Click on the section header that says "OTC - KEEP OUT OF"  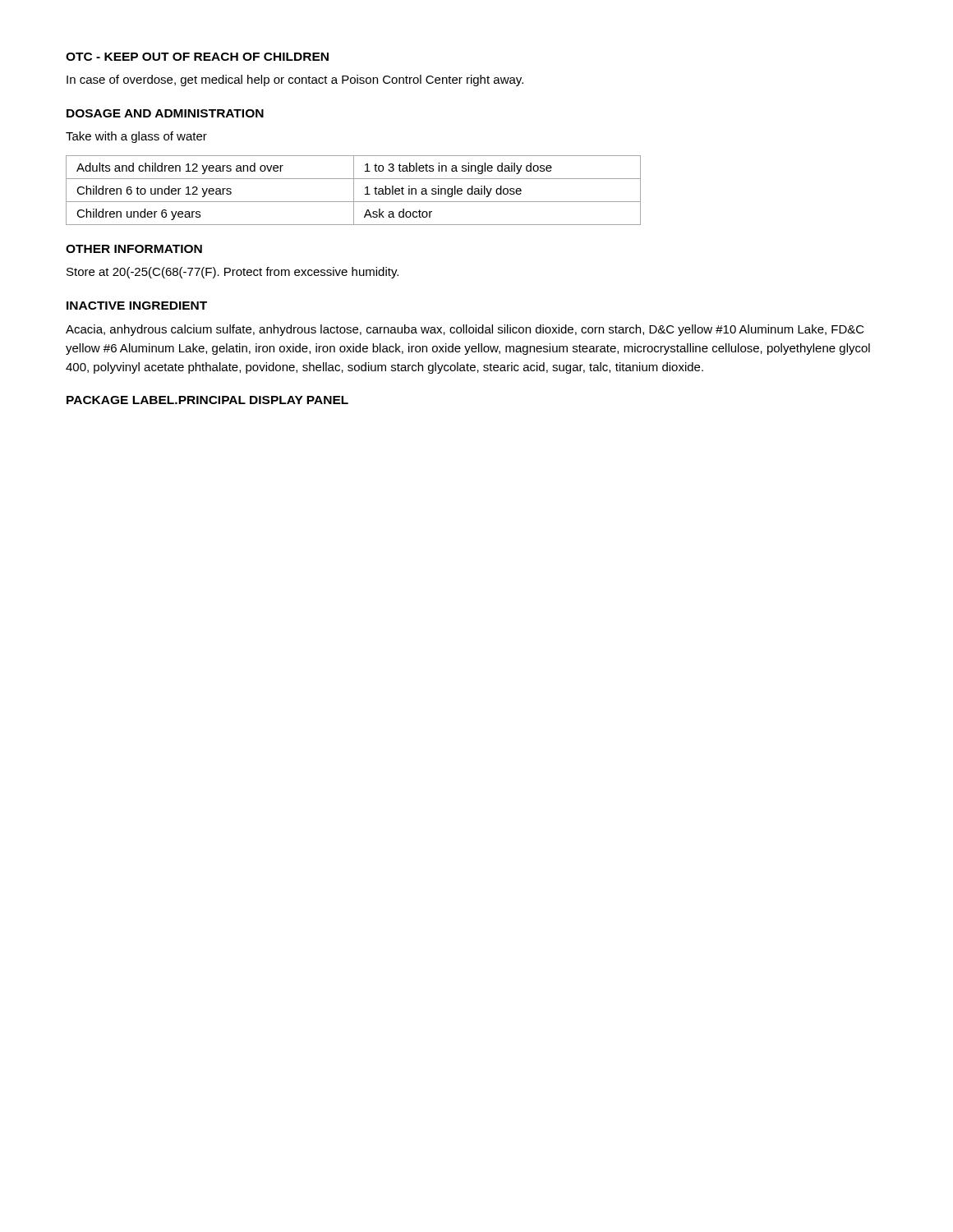tap(198, 56)
